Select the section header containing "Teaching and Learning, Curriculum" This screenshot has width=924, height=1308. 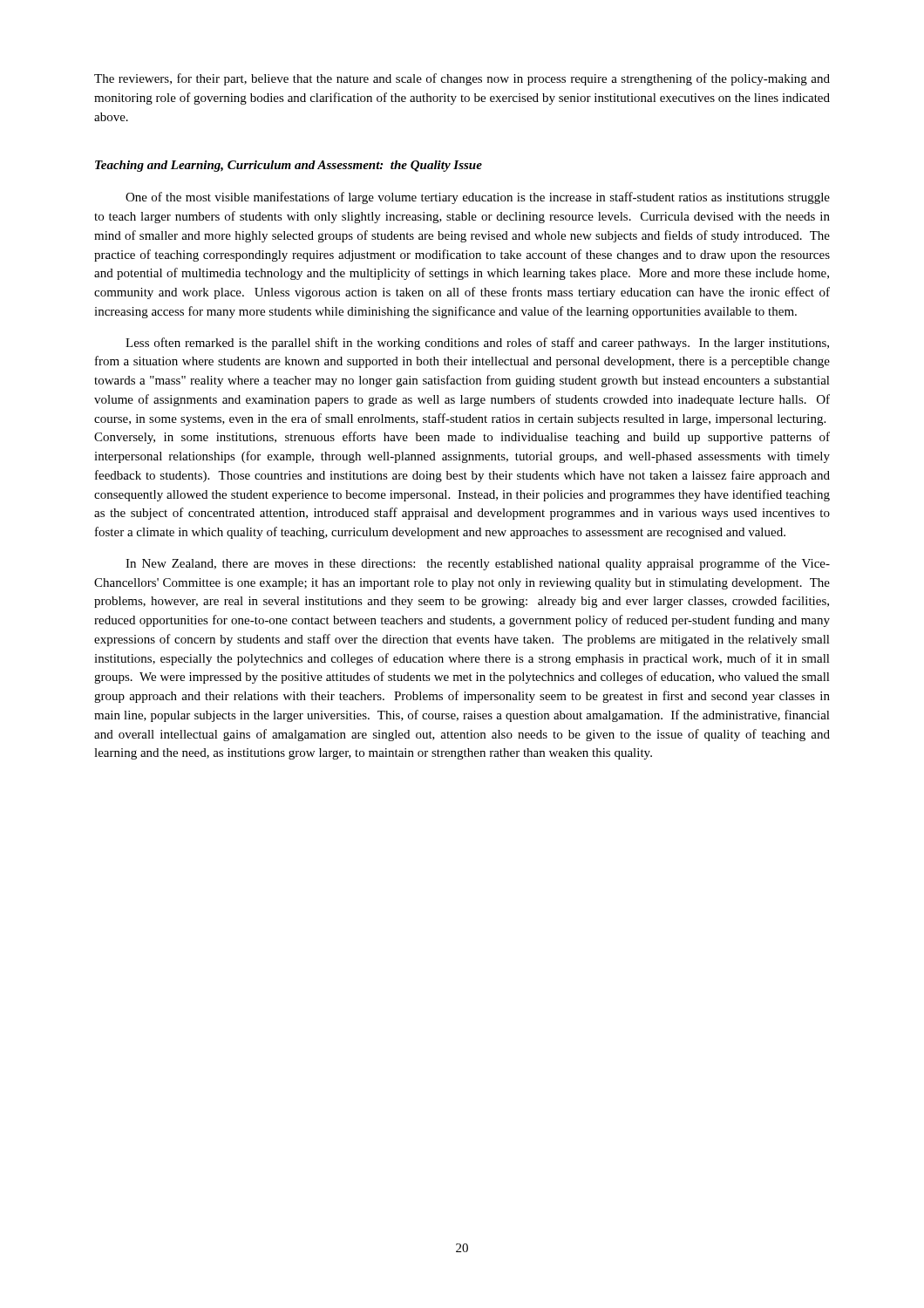(x=288, y=165)
